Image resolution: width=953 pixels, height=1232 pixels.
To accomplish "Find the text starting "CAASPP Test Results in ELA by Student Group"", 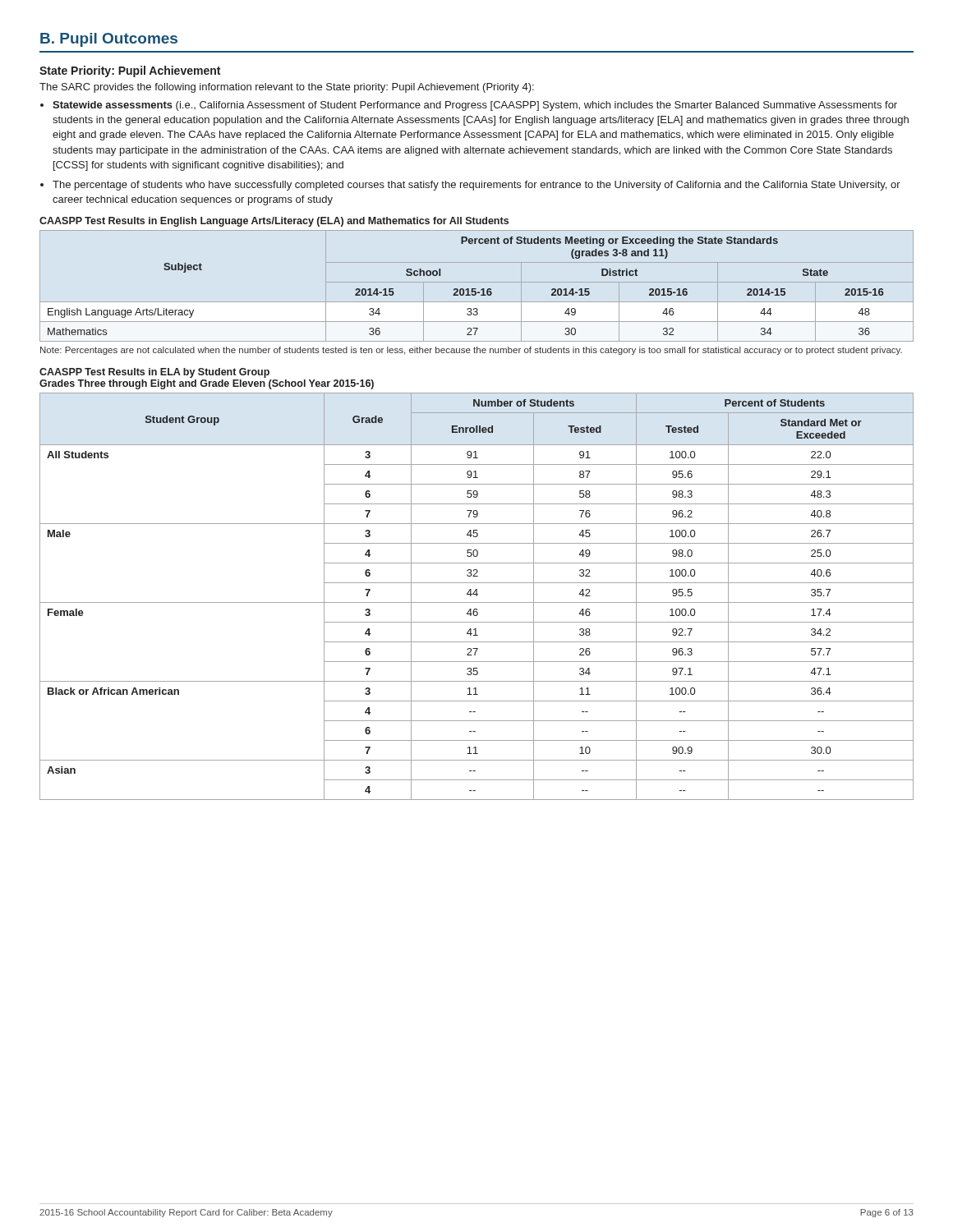I will (x=207, y=378).
